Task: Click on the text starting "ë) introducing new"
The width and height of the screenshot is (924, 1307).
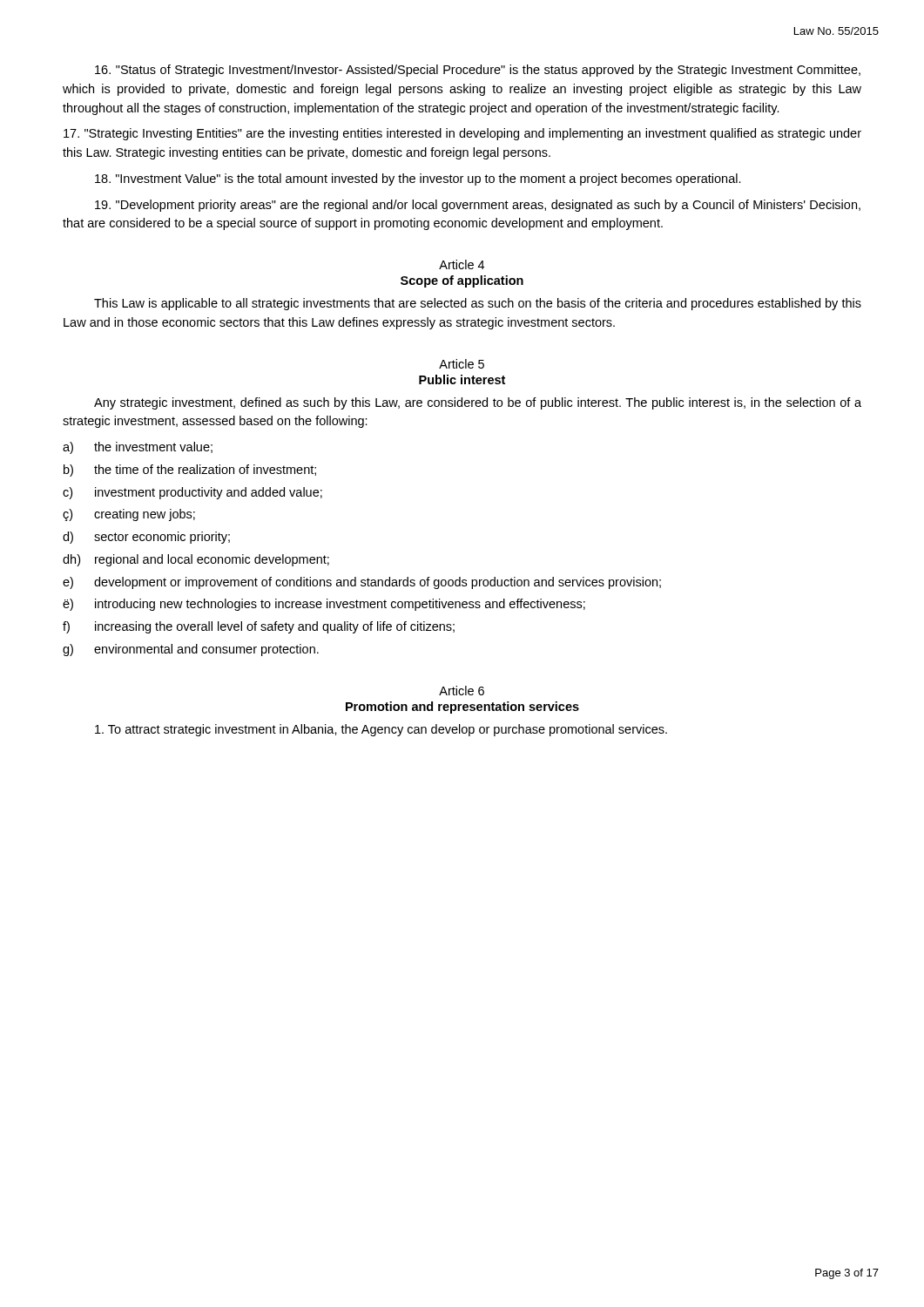Action: [x=462, y=605]
